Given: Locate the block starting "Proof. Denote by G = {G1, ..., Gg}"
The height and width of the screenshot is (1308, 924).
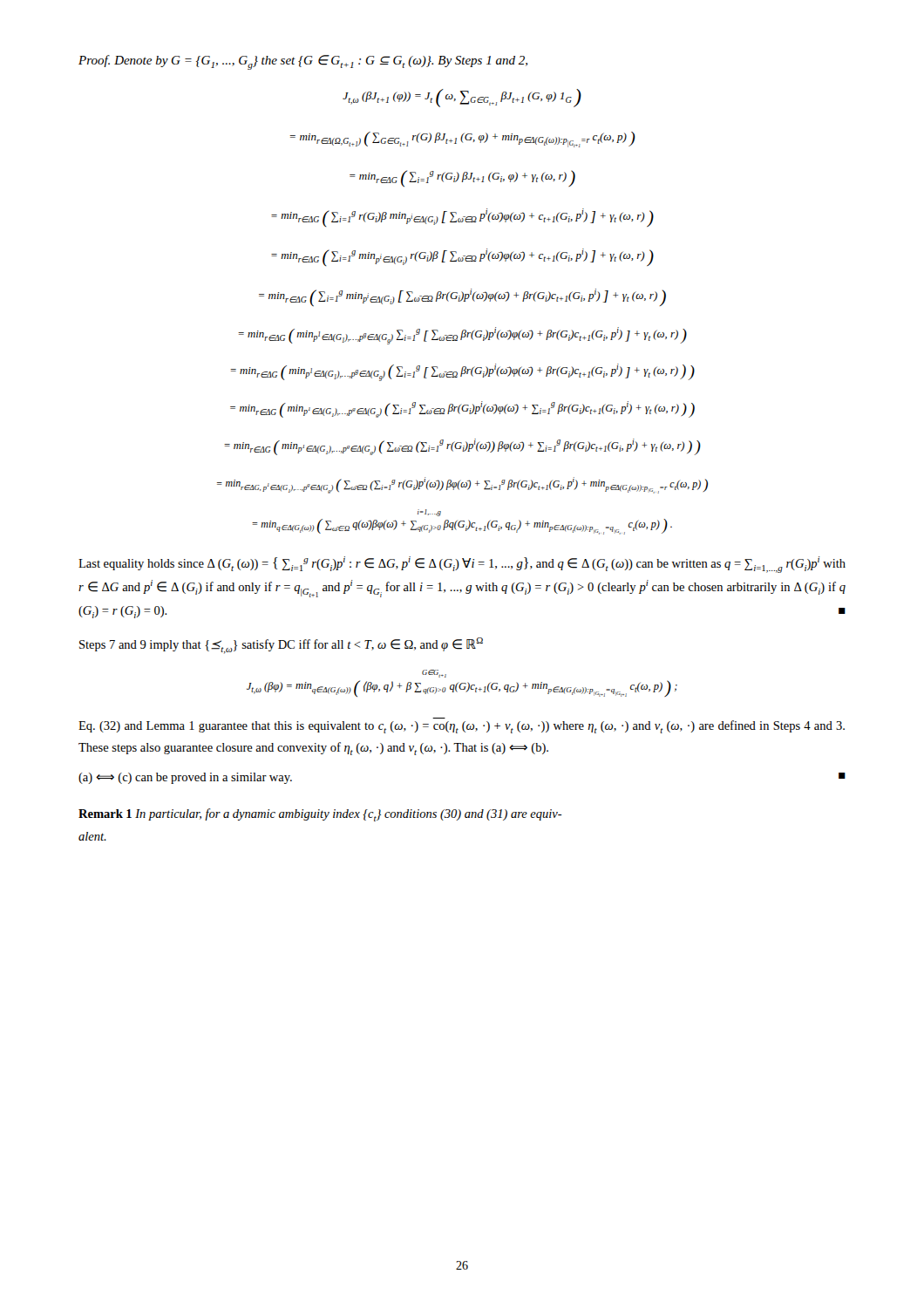Looking at the screenshot, I should [303, 61].
